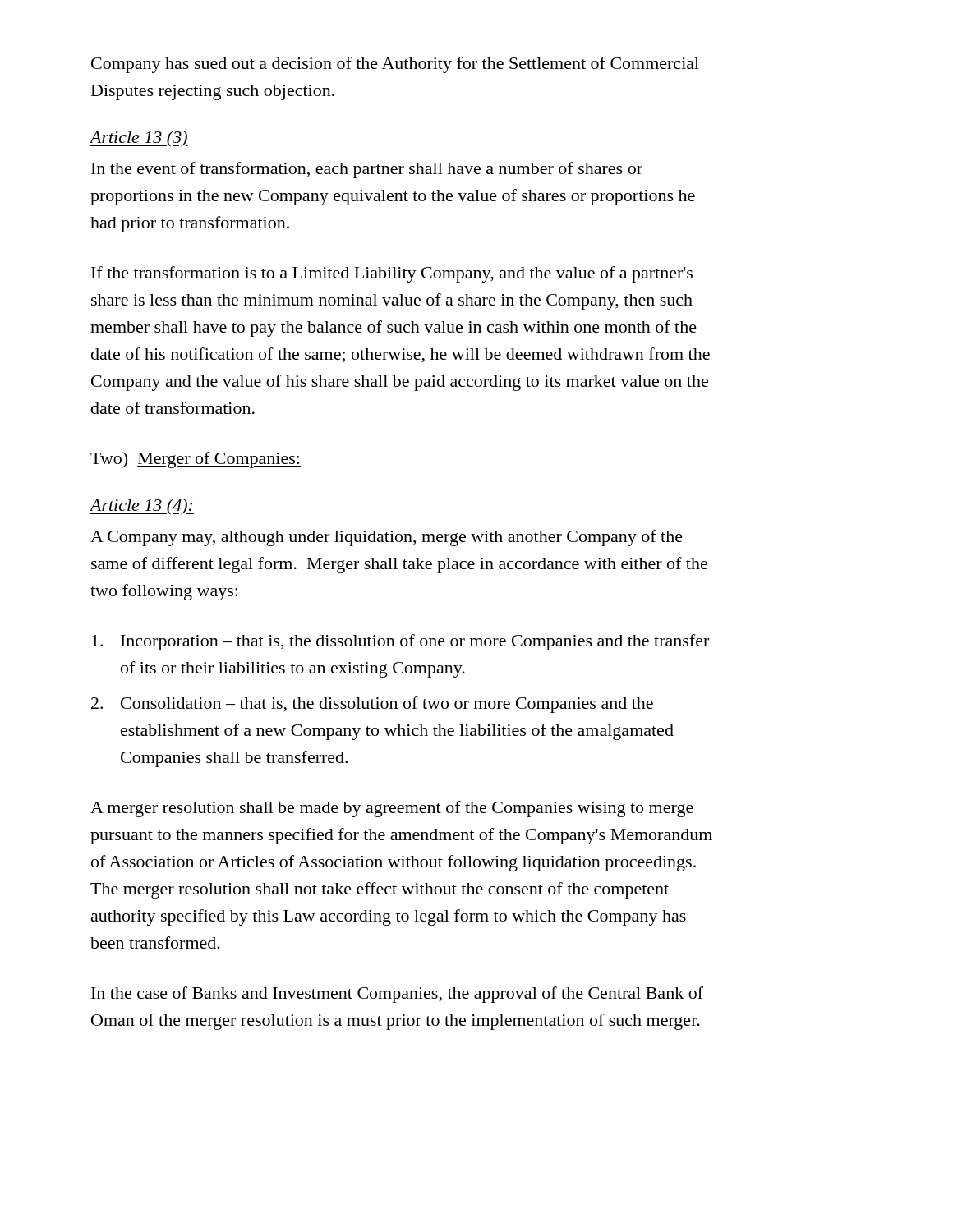The image size is (953, 1232).
Task: Click on the text block containing "If the transformation is to a Limited"
Action: point(400,340)
